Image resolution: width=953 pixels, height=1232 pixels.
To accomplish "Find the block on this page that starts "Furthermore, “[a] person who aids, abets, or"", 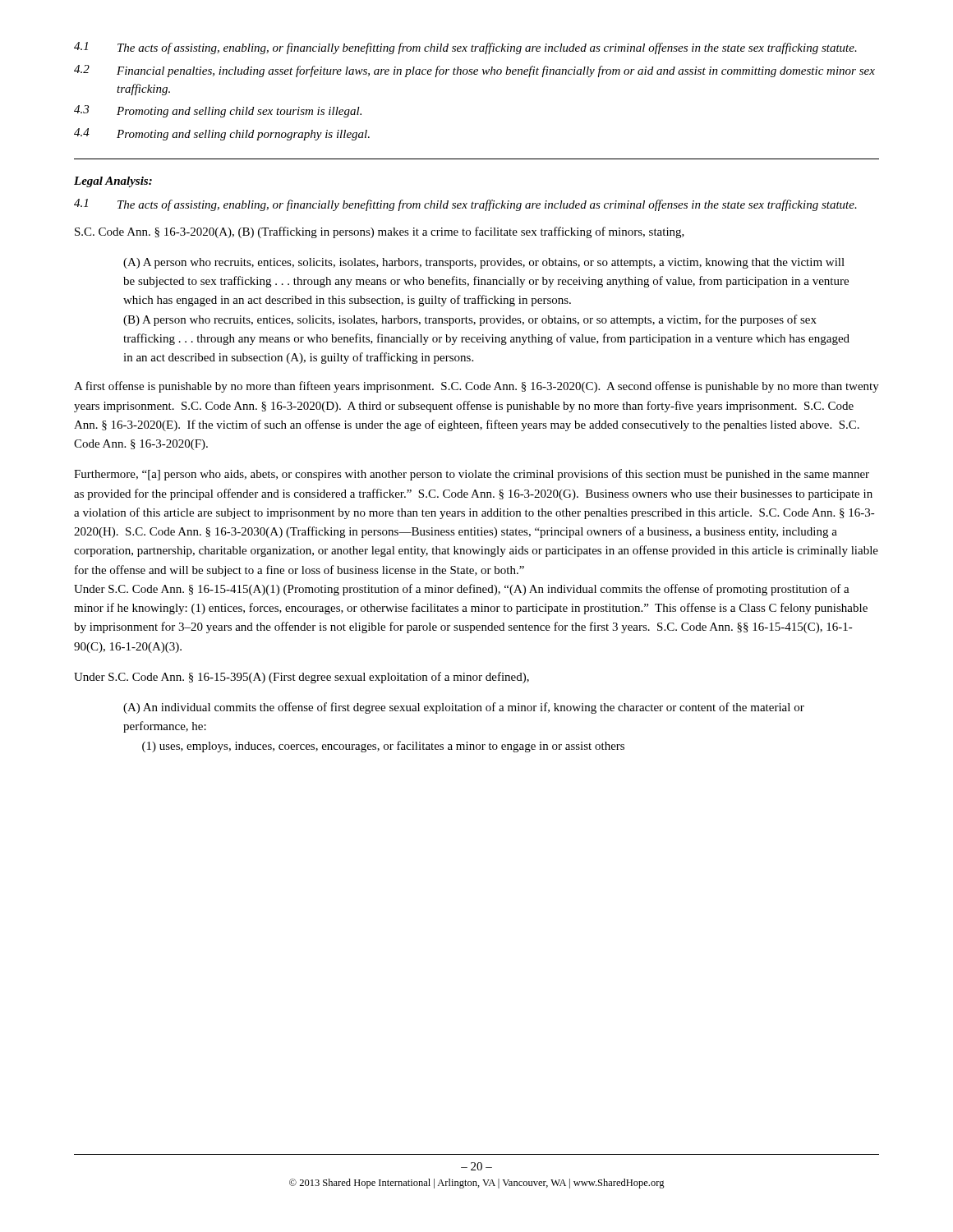I will (476, 560).
